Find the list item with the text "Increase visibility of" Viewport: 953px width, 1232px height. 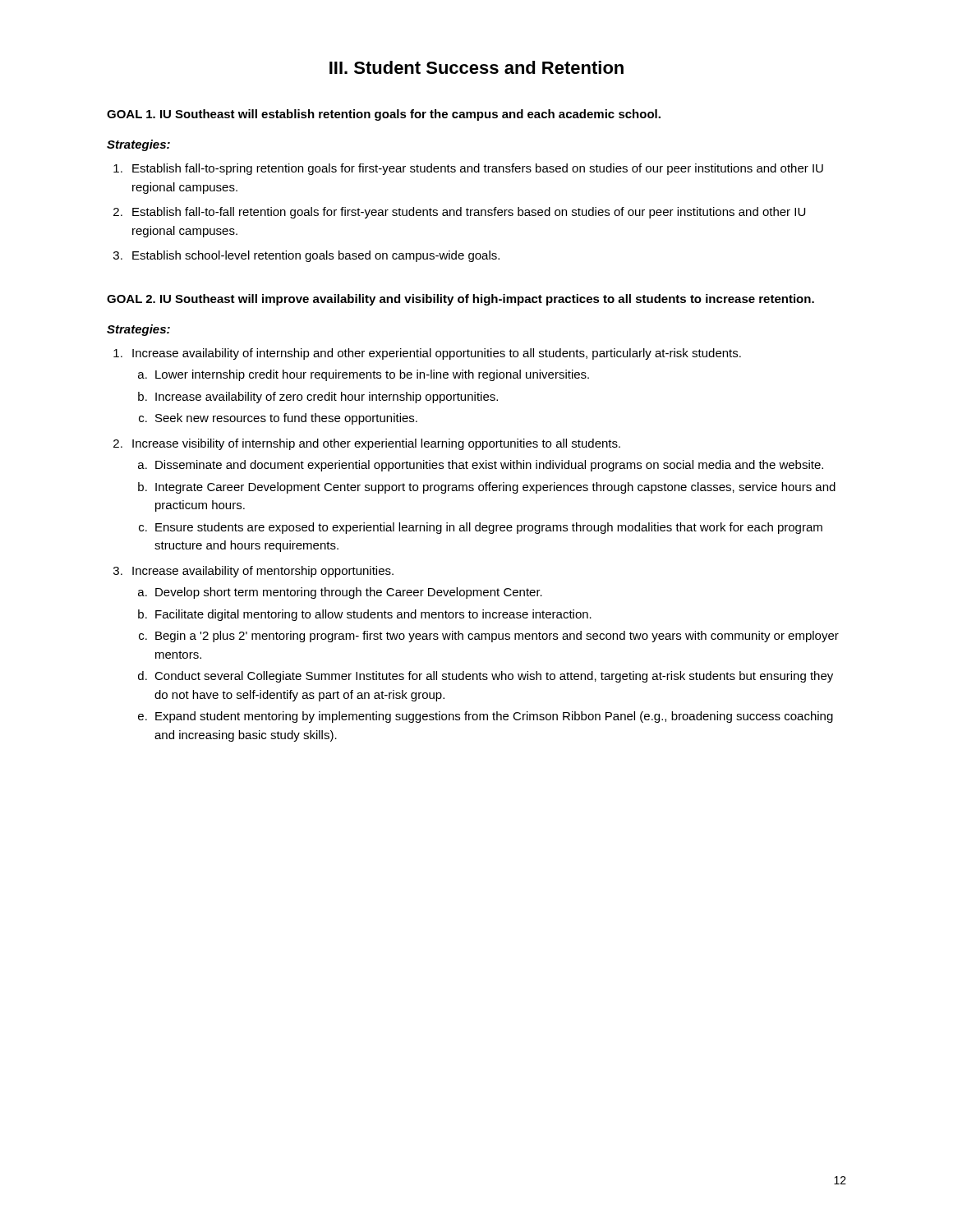click(x=489, y=495)
